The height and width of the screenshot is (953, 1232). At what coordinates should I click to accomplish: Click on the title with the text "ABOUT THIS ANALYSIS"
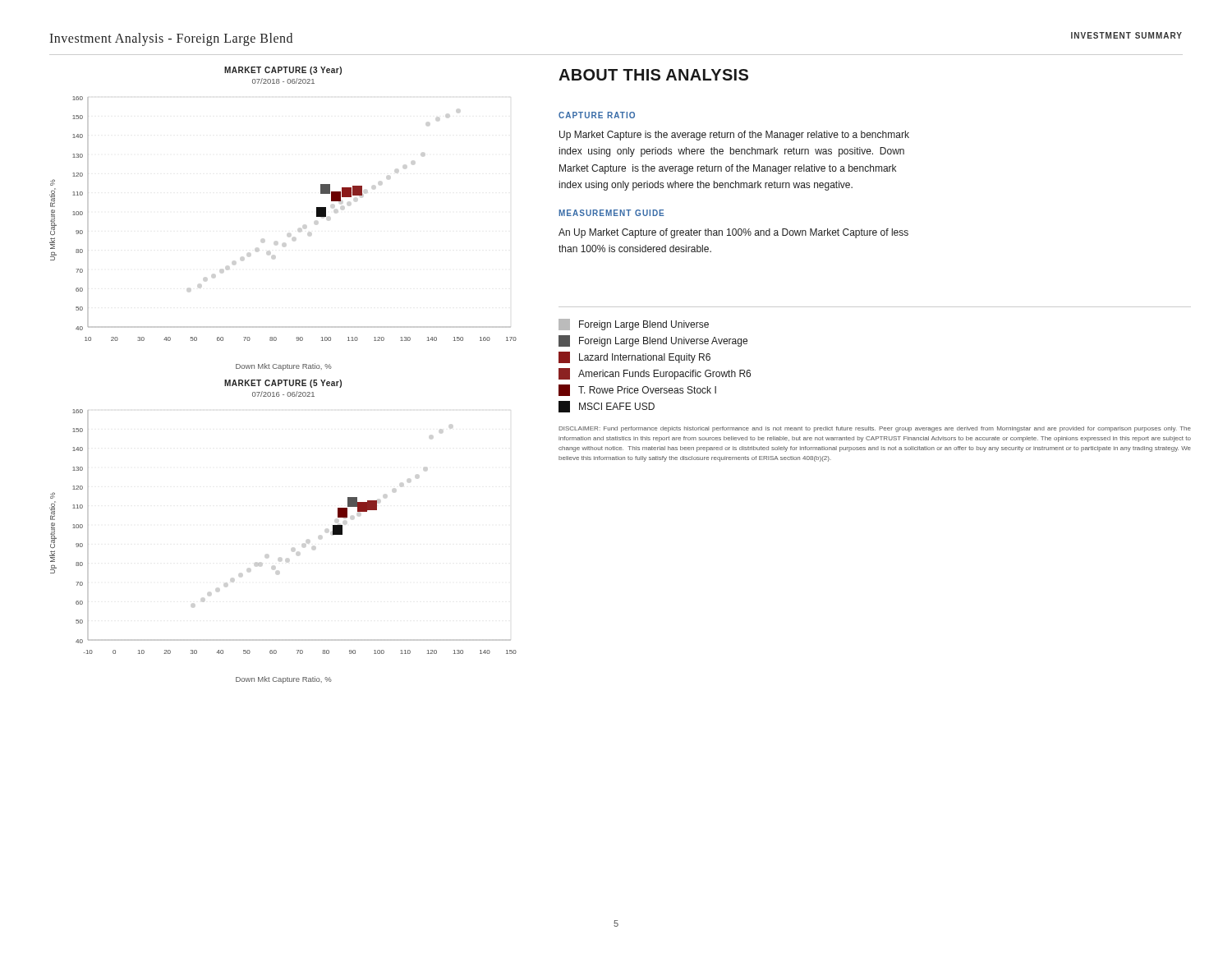(654, 75)
